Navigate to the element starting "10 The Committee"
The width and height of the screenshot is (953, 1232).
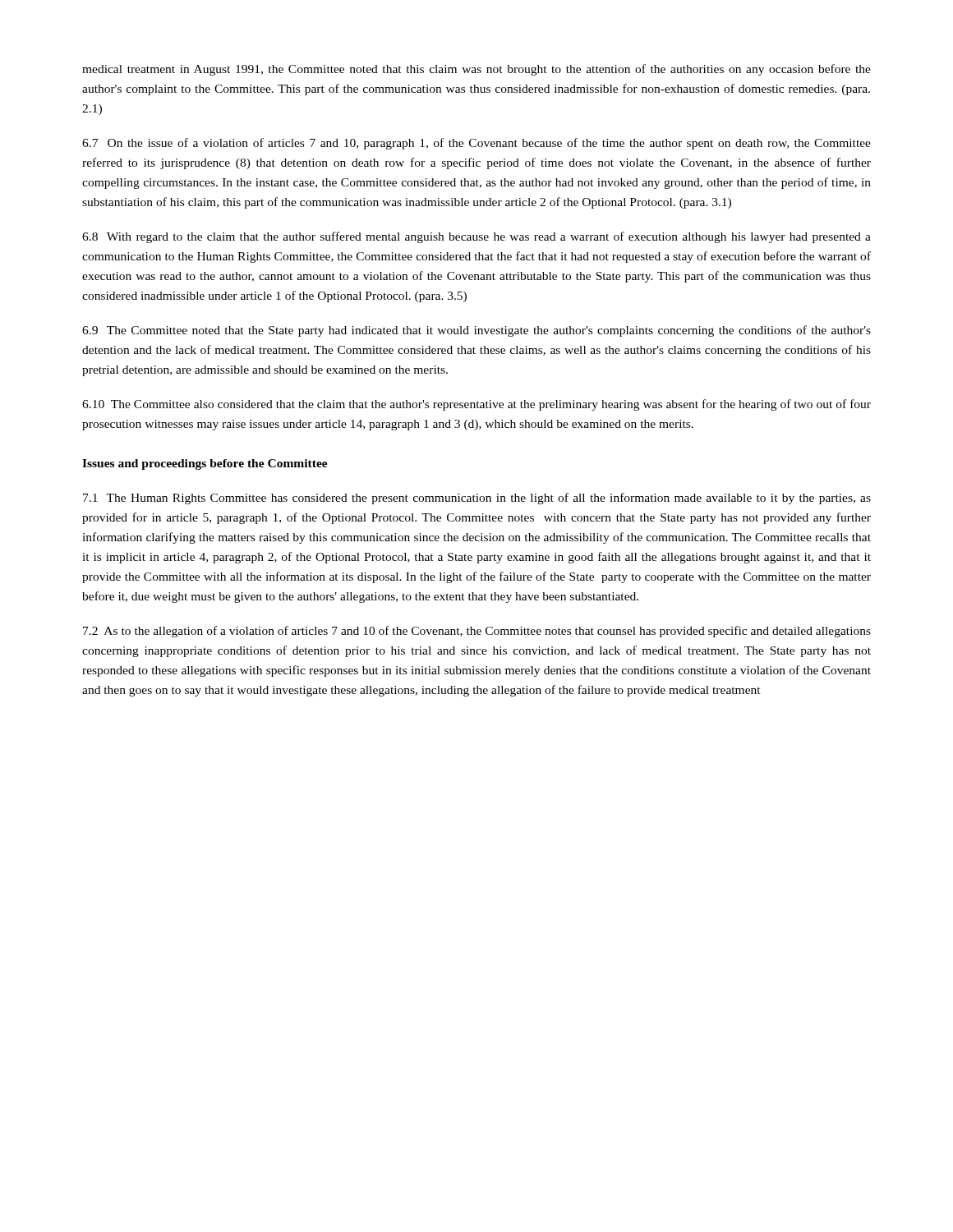click(x=476, y=414)
